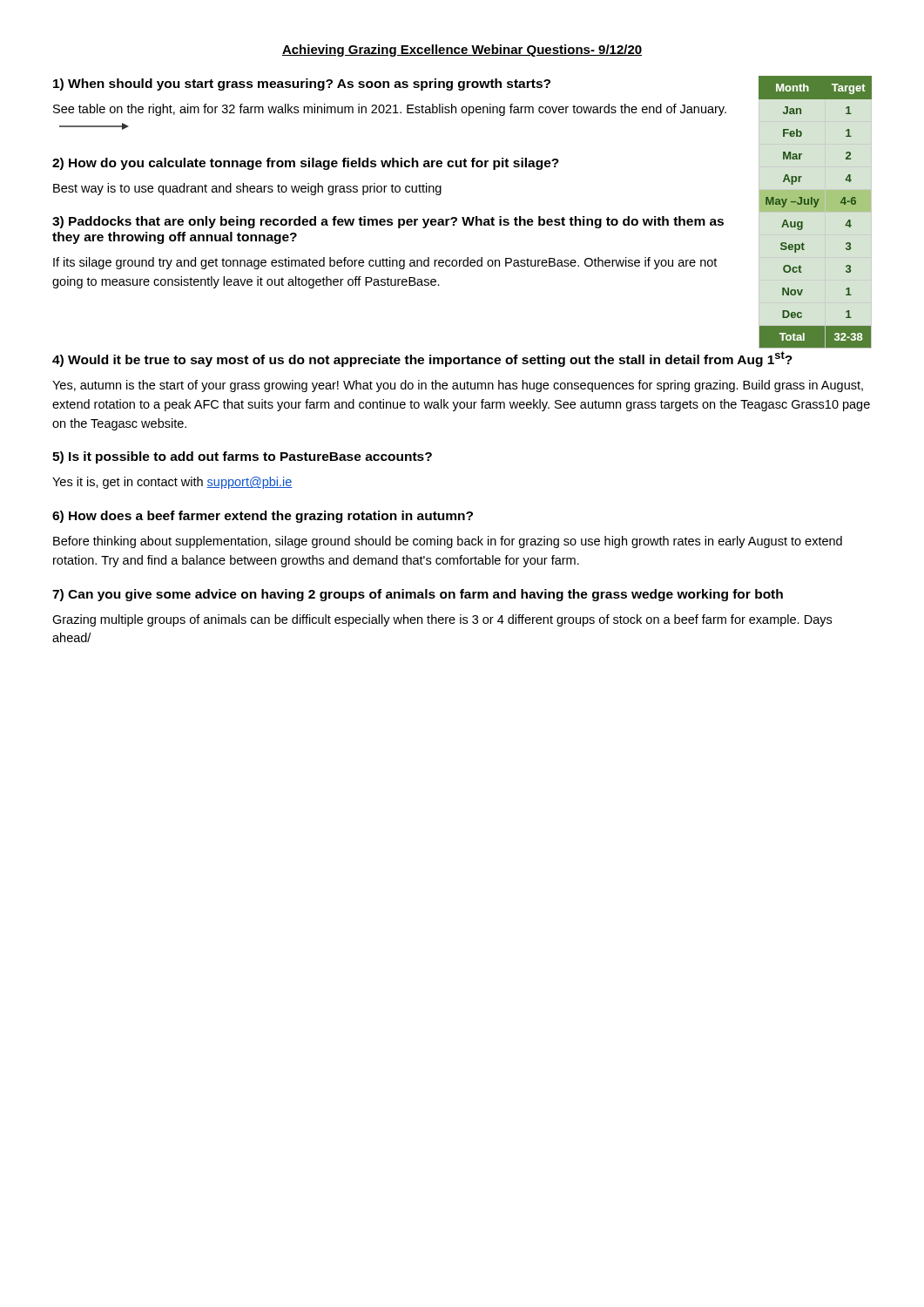Find the title
Viewport: 924px width, 1307px height.
tap(462, 49)
